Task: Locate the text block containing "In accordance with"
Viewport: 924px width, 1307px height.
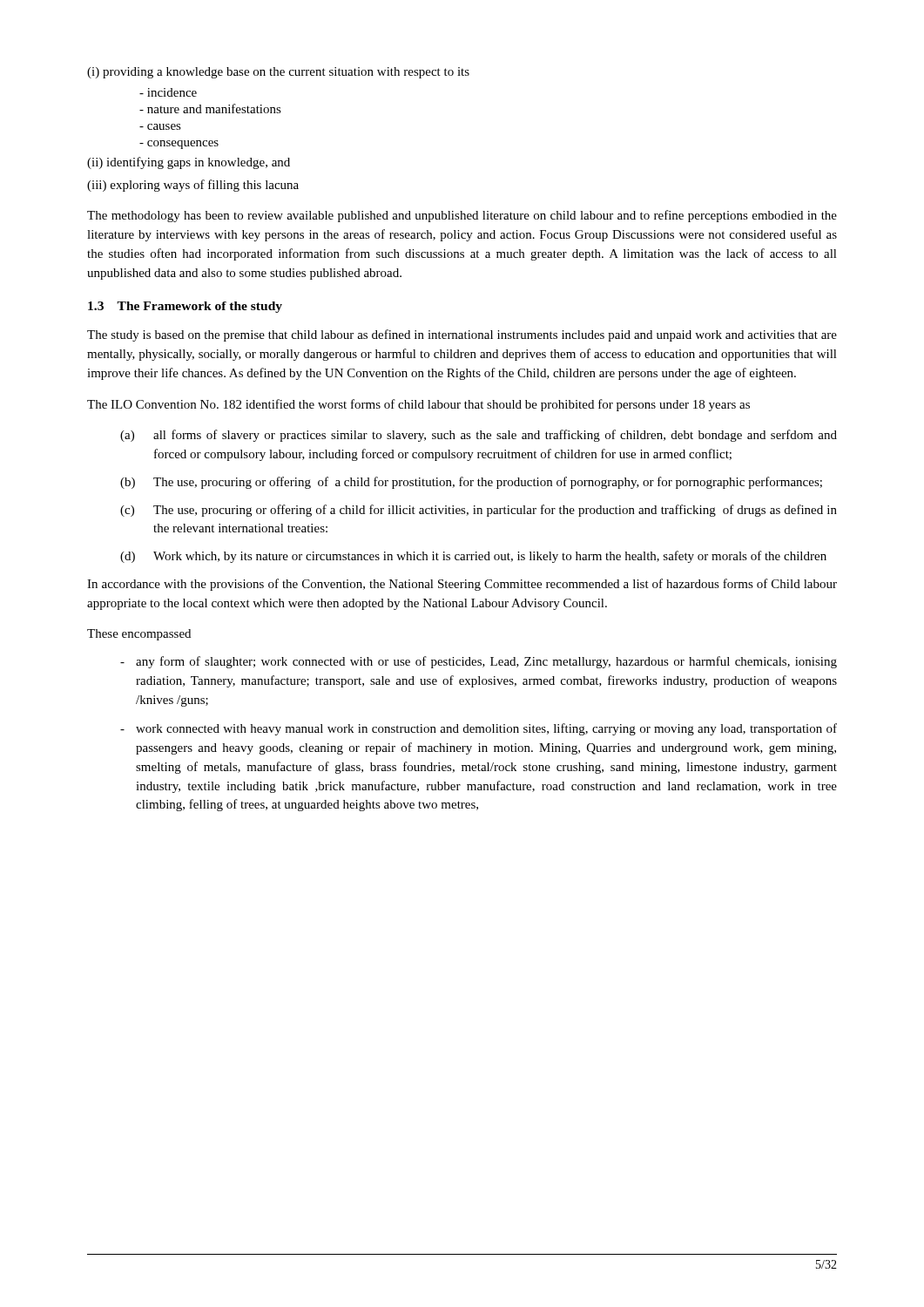Action: pyautogui.click(x=462, y=593)
